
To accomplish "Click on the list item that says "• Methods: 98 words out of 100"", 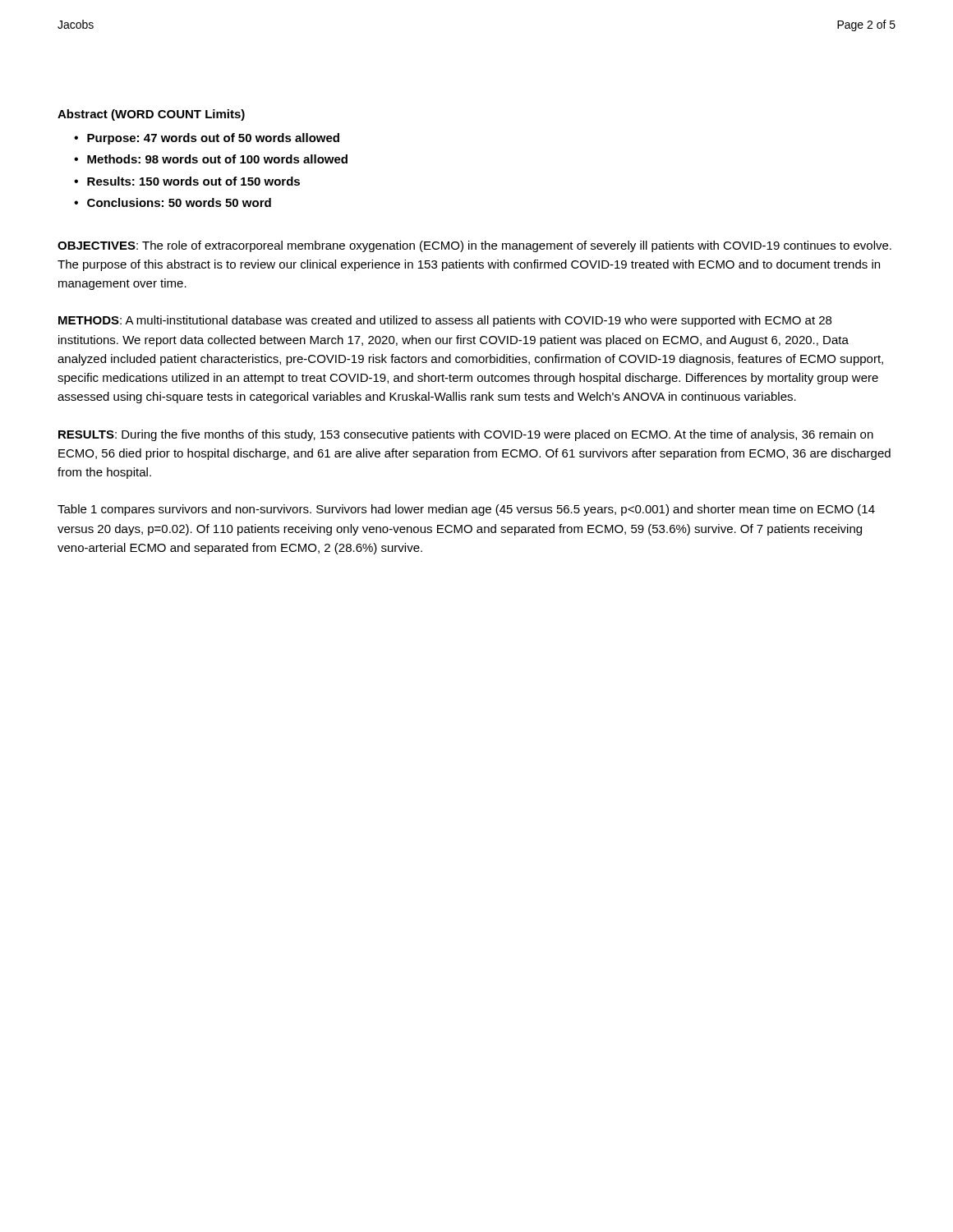I will [211, 160].
